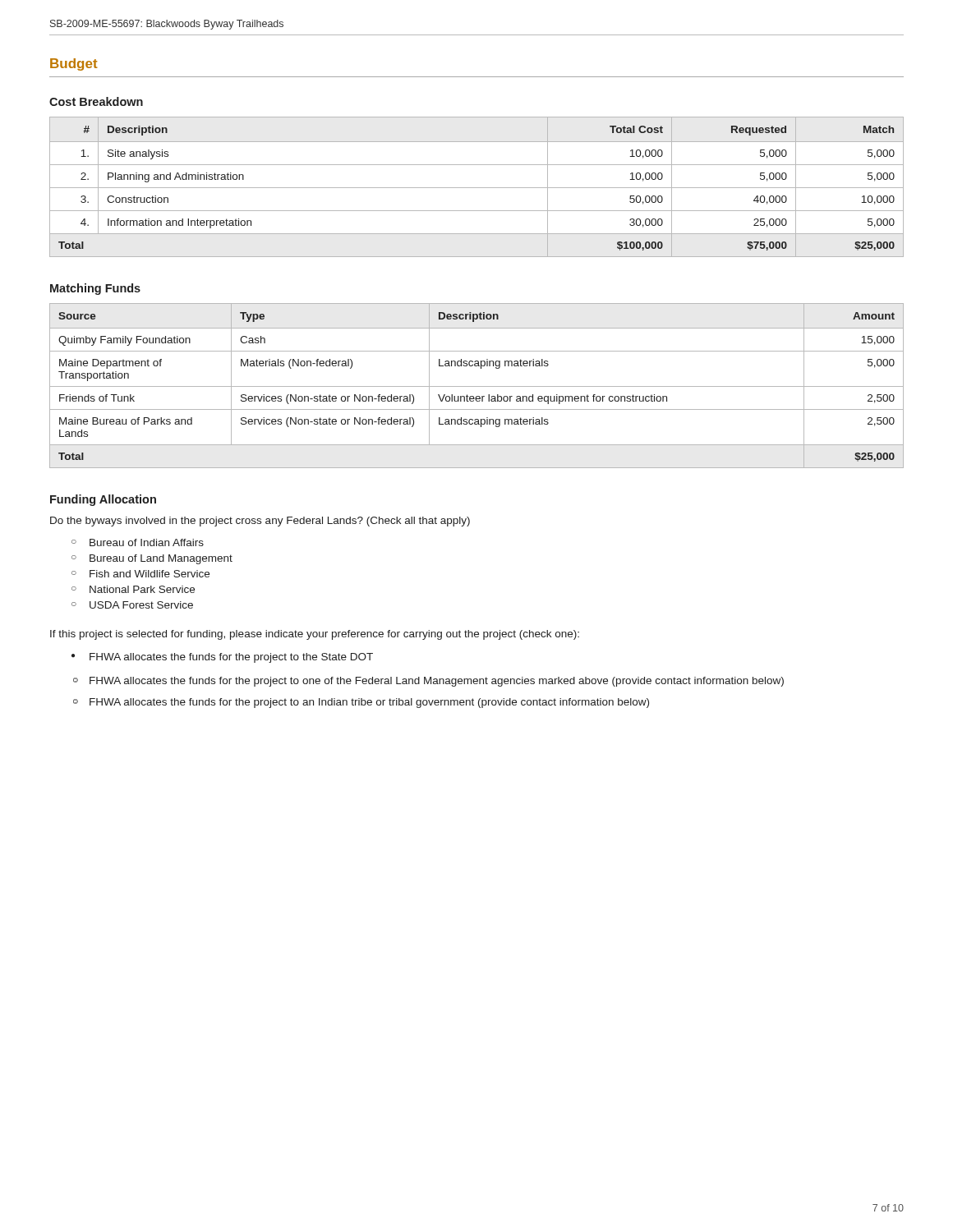
Task: Select the passage starting "USDA Forest Service"
Action: pyautogui.click(x=141, y=605)
